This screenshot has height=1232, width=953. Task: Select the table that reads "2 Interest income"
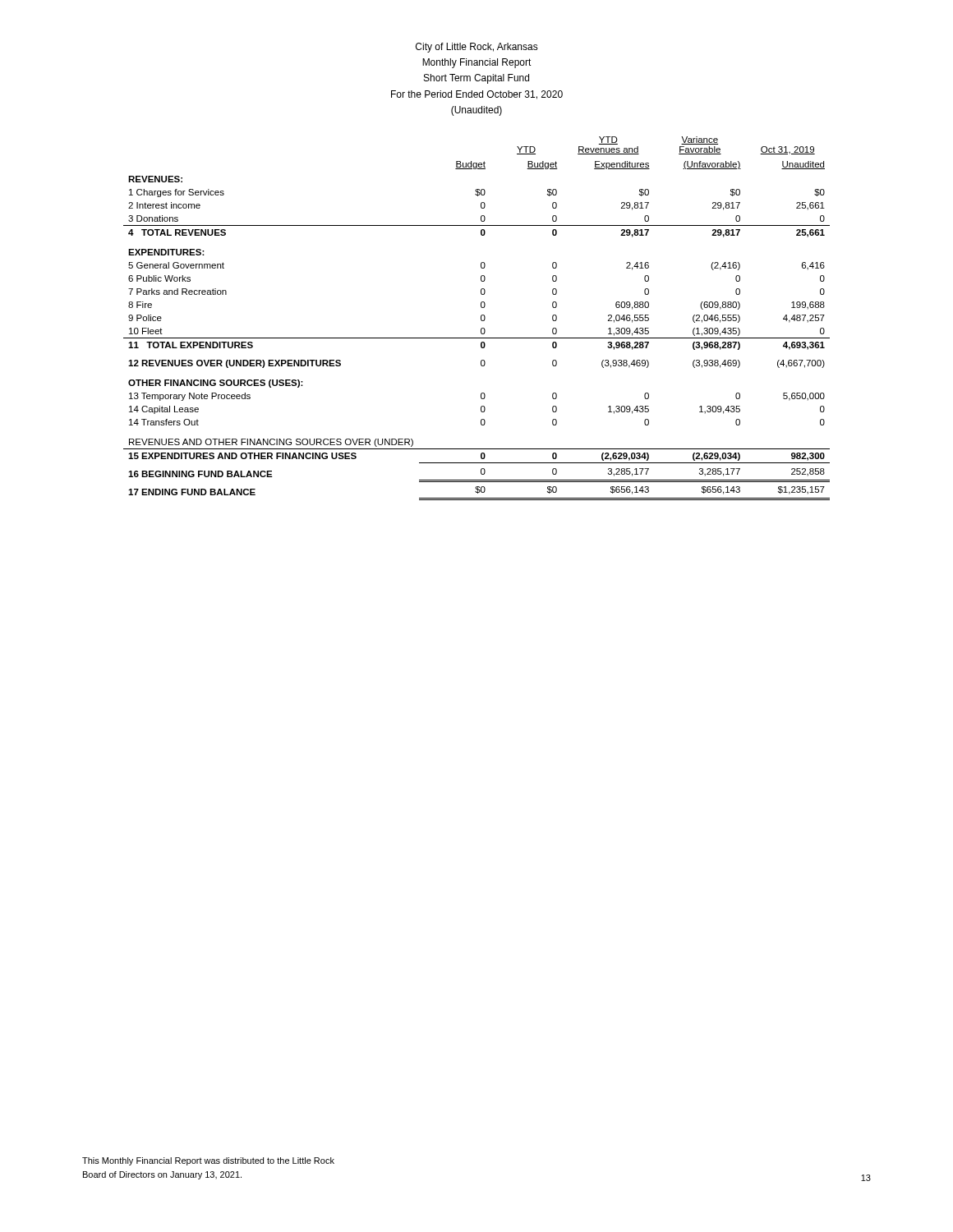[476, 317]
